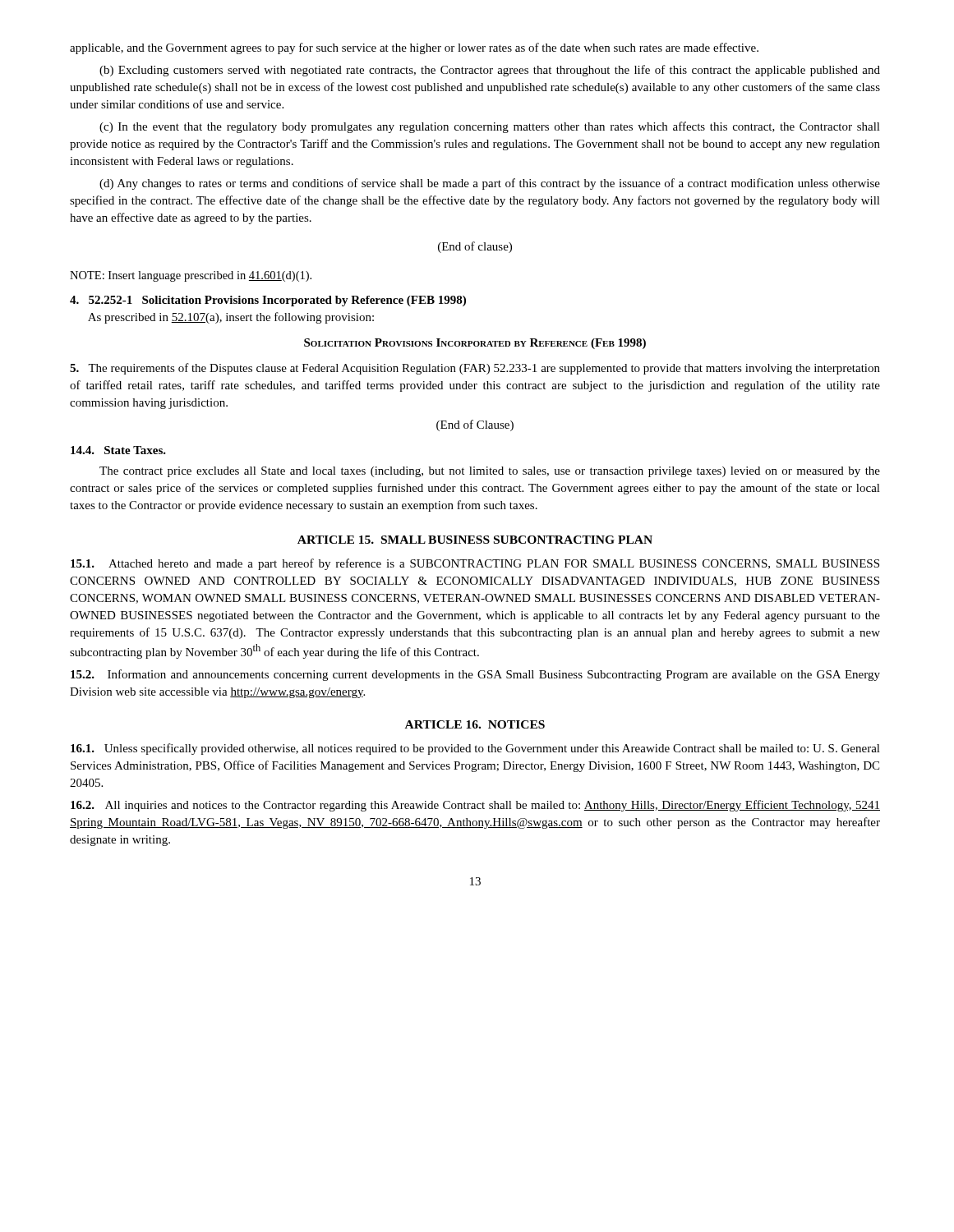Click on the text block with the text "1. Attached hereto and made"
954x1232 pixels.
pyautogui.click(x=475, y=608)
